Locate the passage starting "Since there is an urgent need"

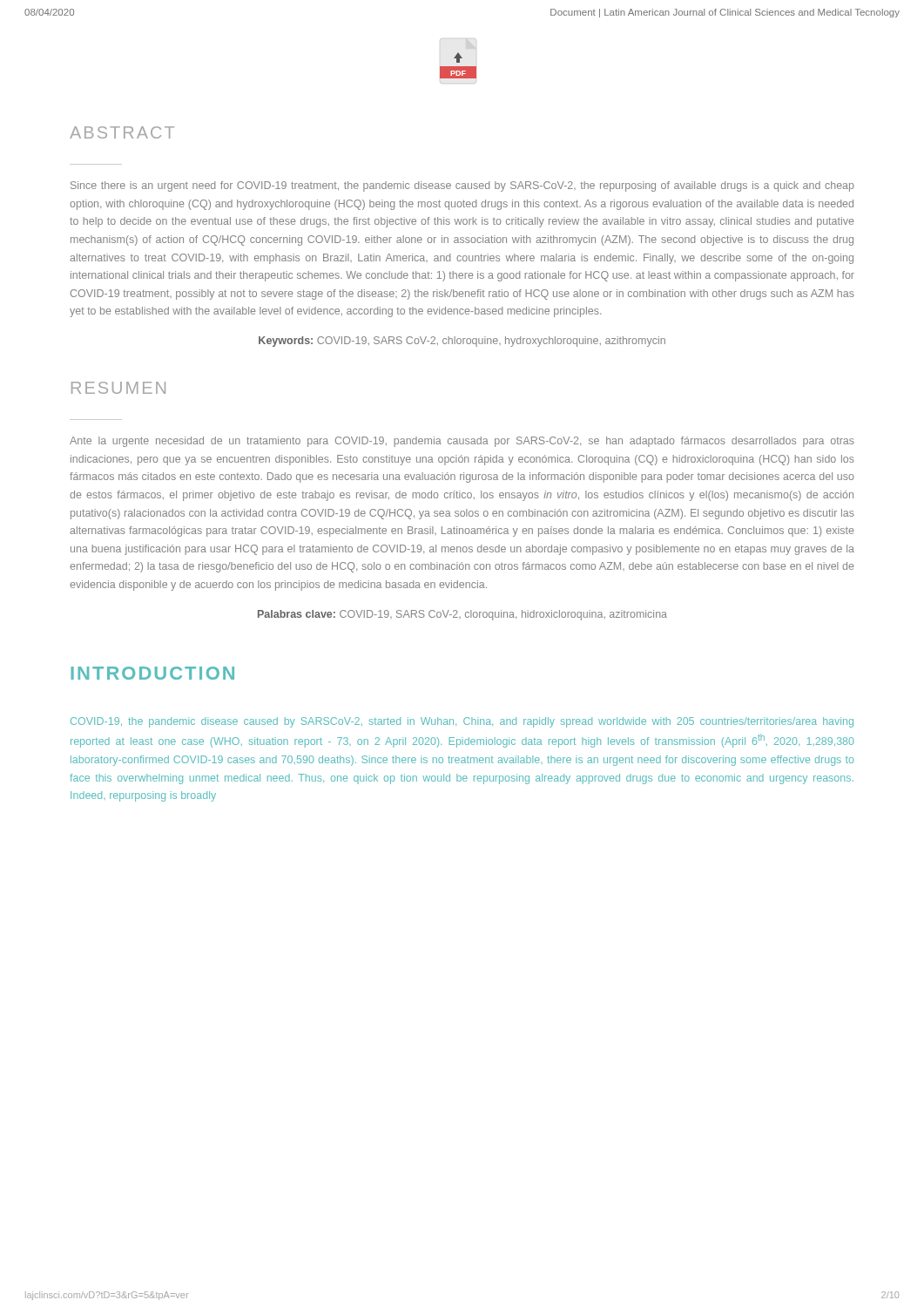(x=462, y=248)
